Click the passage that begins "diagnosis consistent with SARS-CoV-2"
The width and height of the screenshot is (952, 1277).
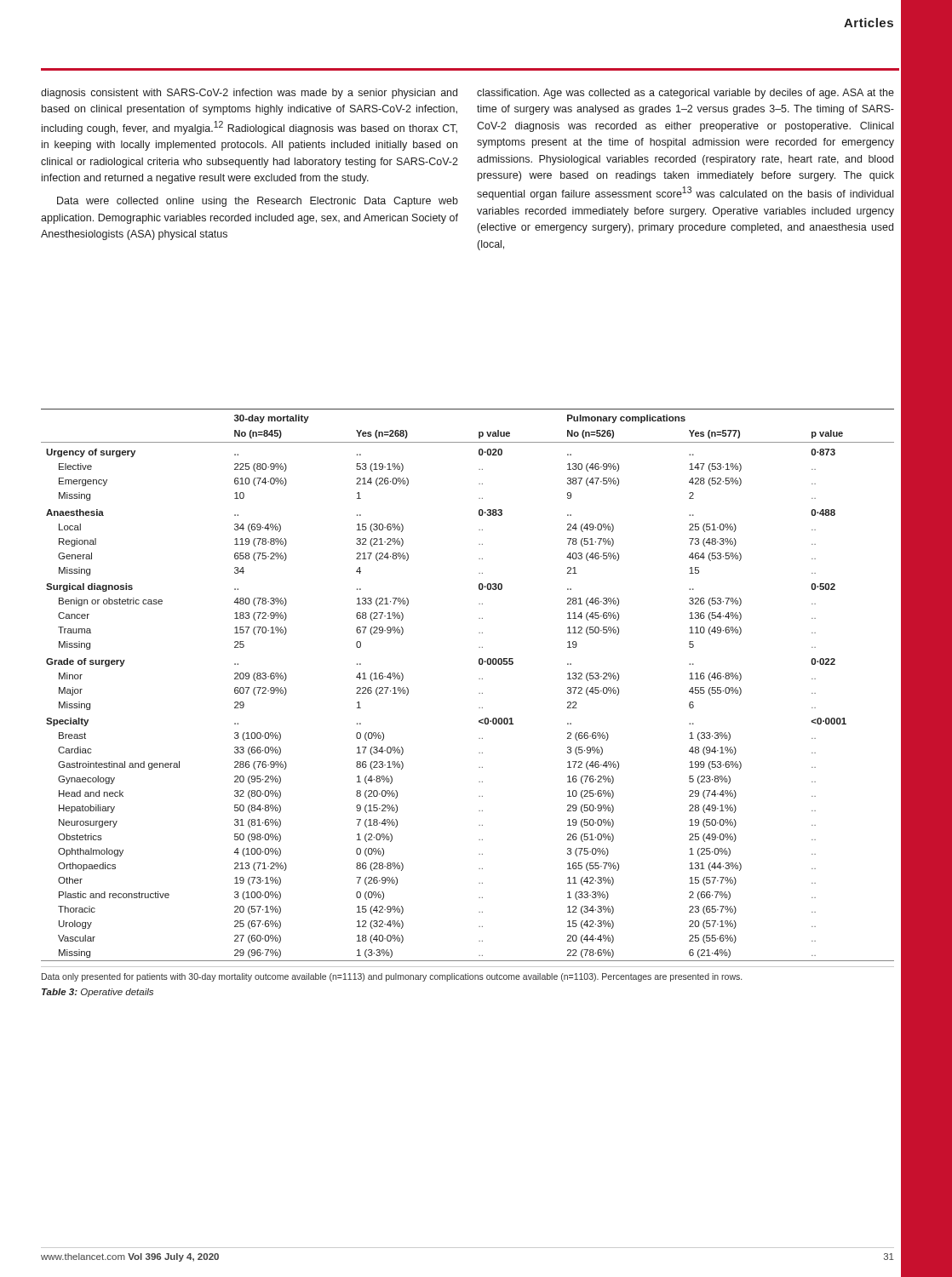point(249,164)
